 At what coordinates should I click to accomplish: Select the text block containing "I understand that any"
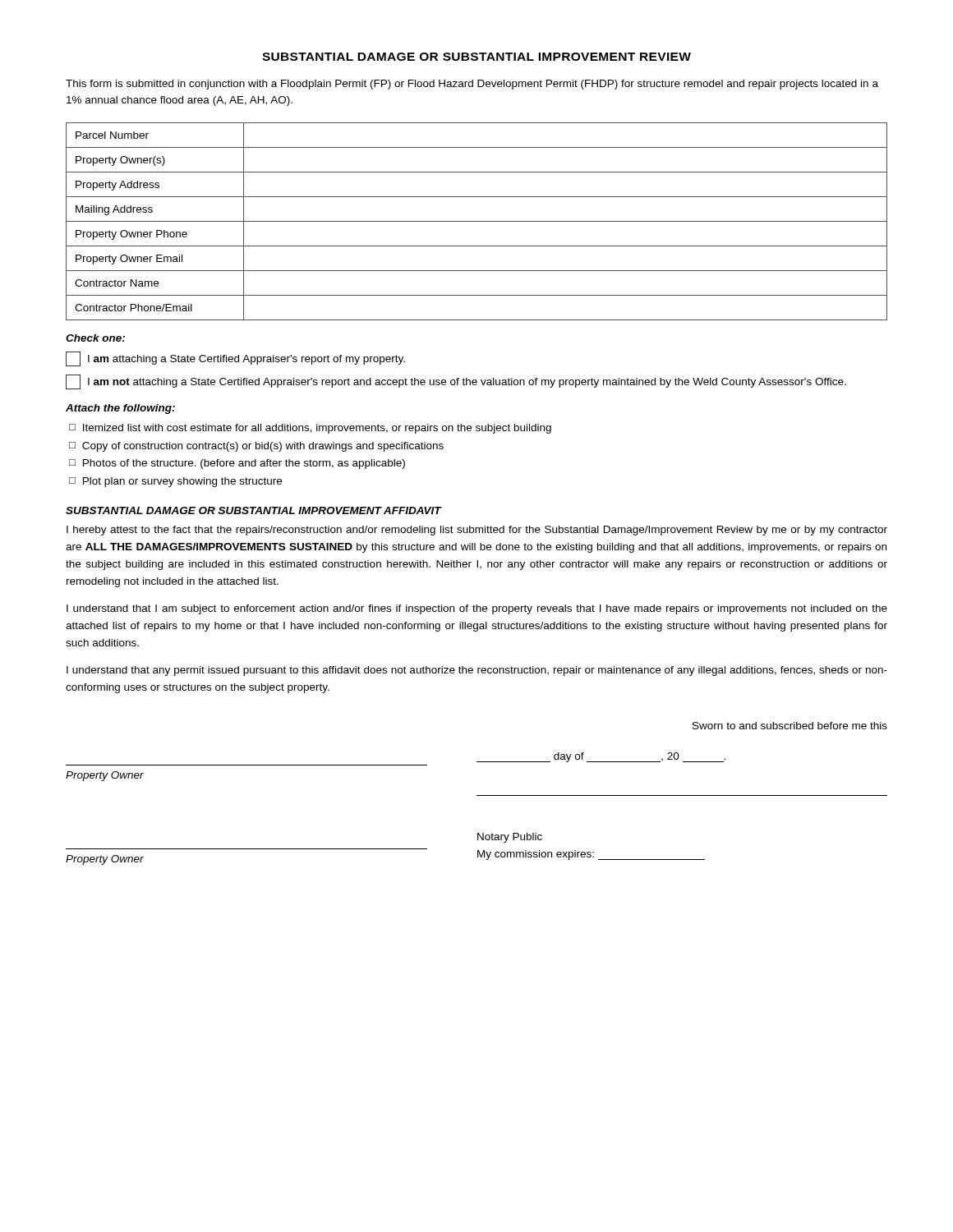tap(476, 678)
